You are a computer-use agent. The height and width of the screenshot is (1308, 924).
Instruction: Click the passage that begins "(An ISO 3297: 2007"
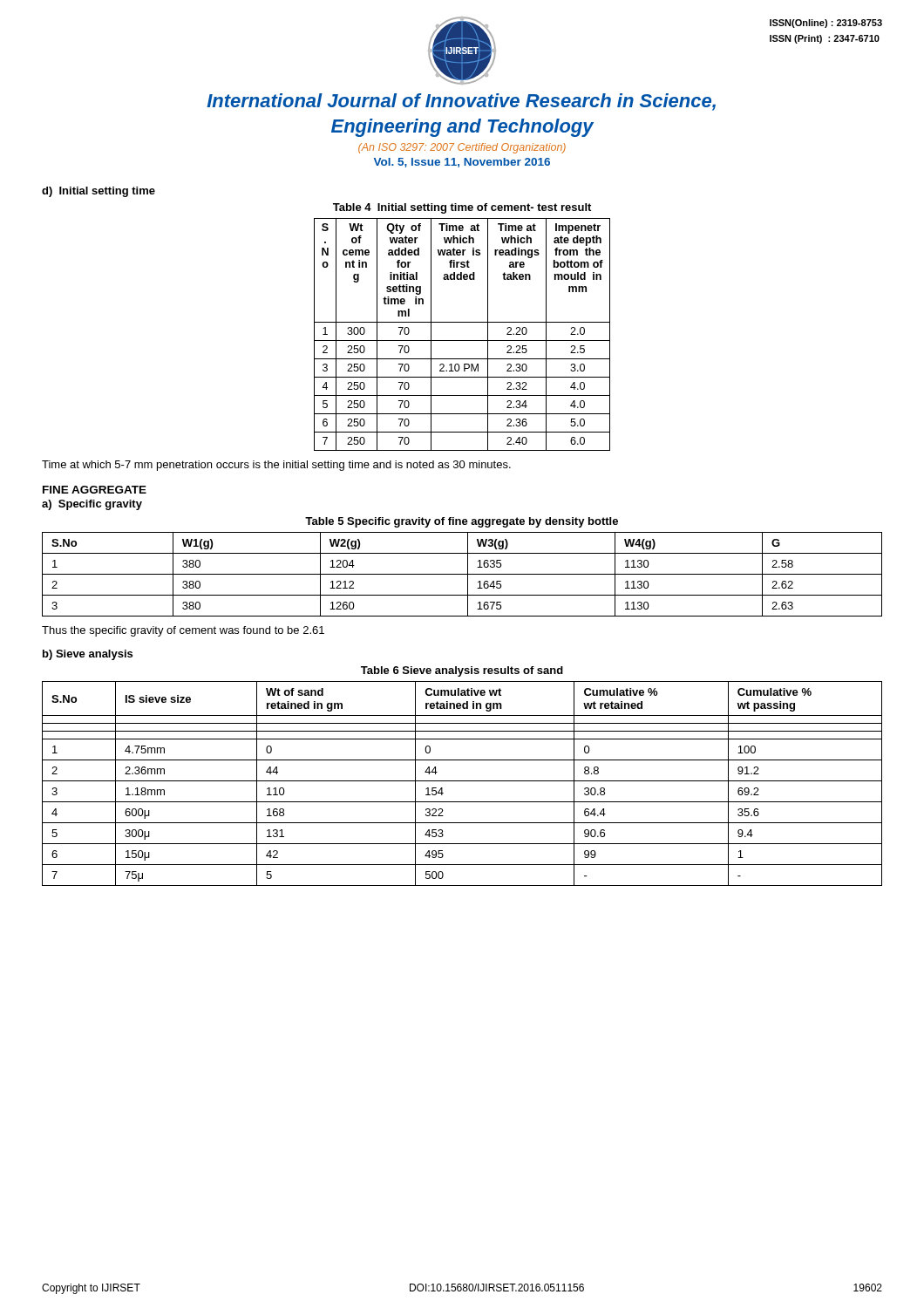[x=462, y=148]
